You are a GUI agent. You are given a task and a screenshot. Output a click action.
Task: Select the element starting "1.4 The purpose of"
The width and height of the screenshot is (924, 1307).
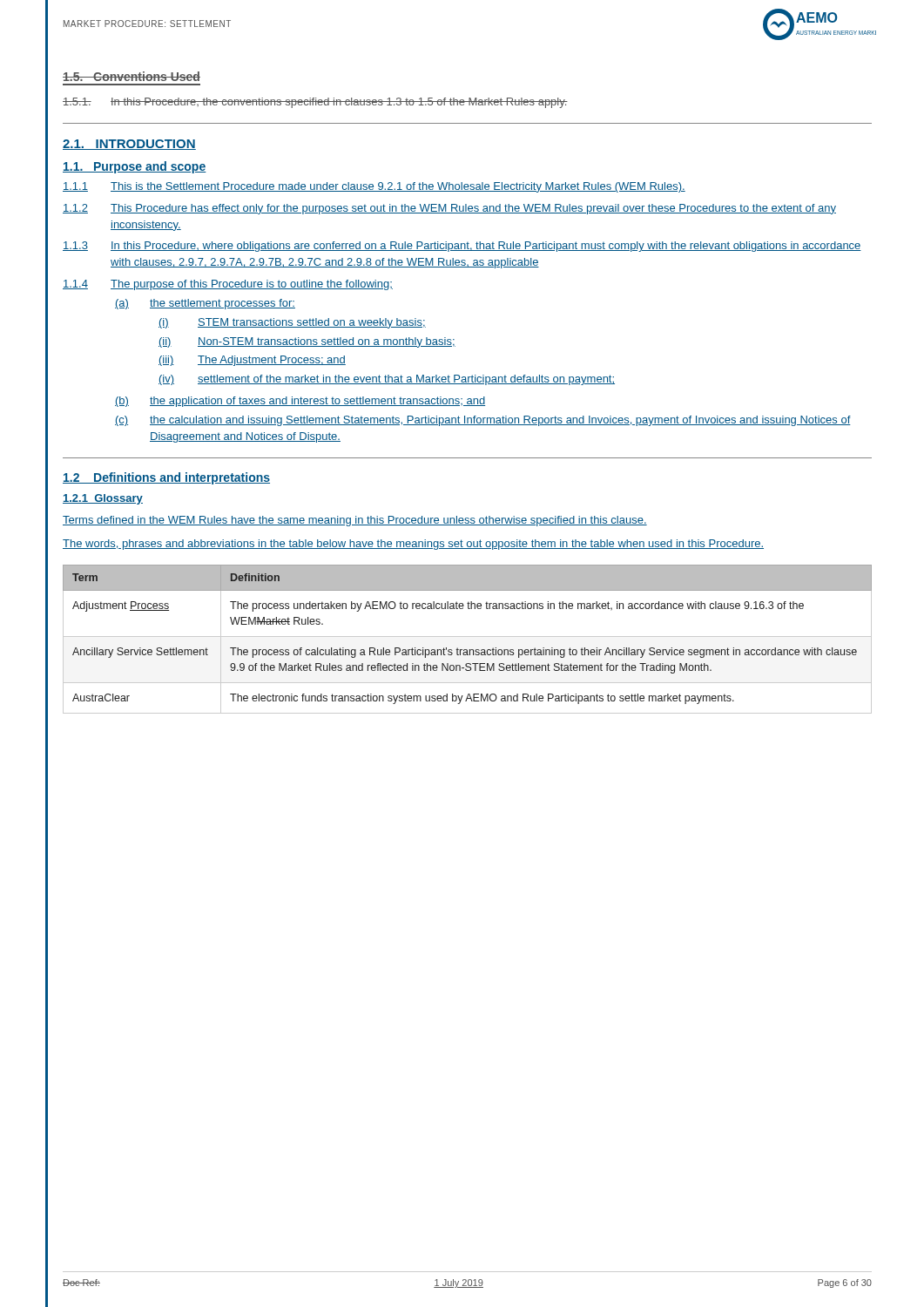tap(228, 285)
